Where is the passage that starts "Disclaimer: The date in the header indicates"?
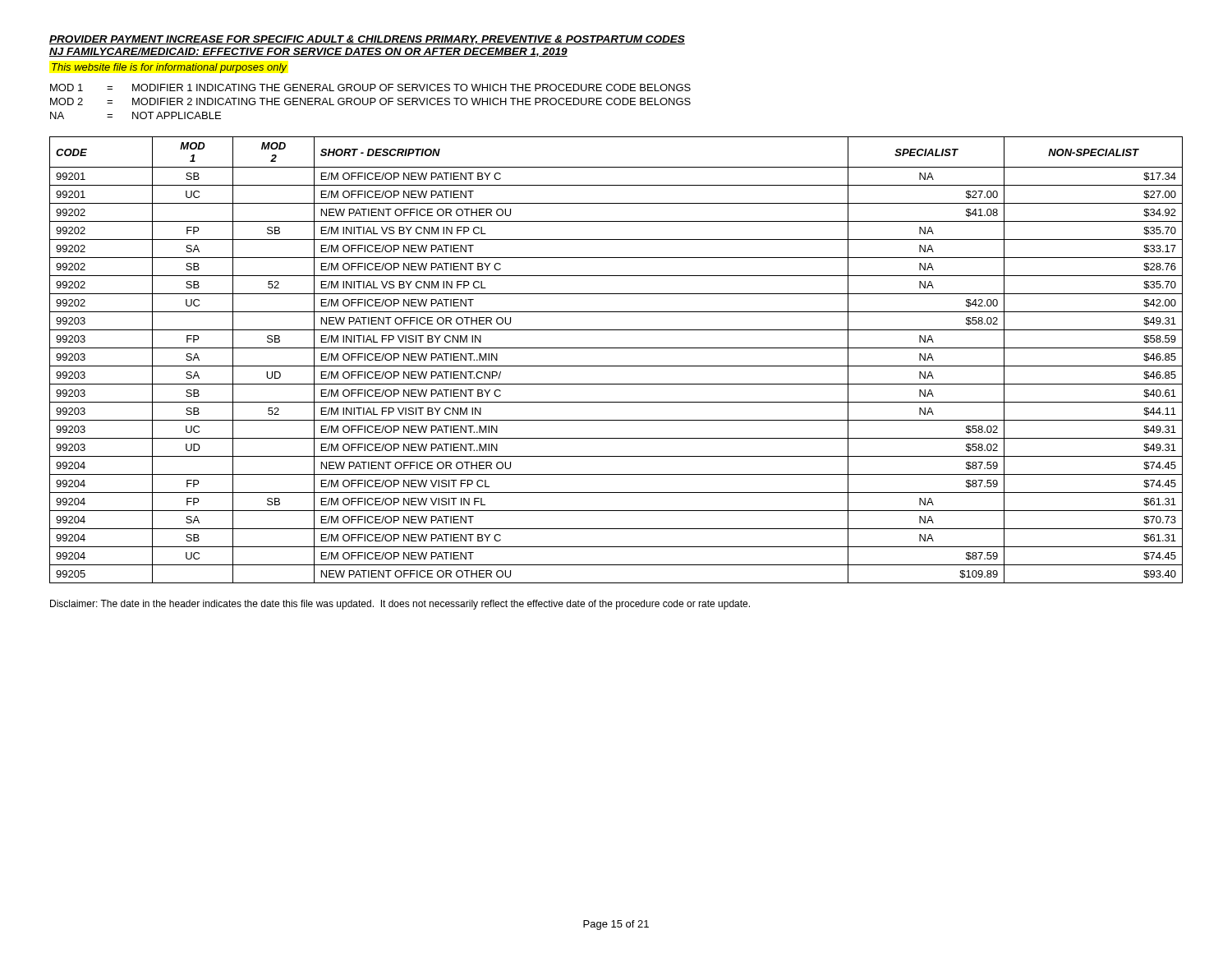 [x=400, y=604]
